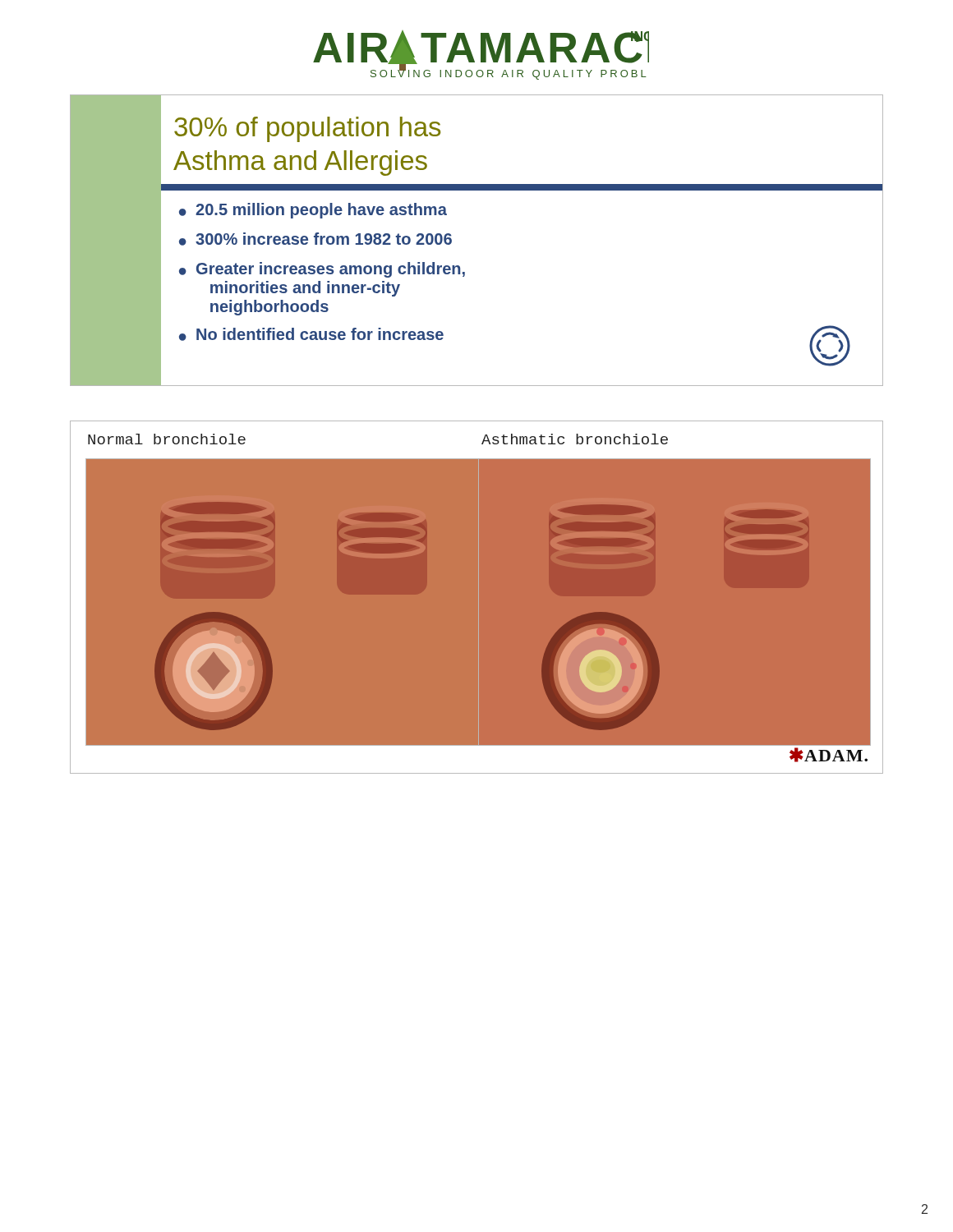
Task: Where does it say "● 20.5 million people have asthma"?
Action: (312, 211)
